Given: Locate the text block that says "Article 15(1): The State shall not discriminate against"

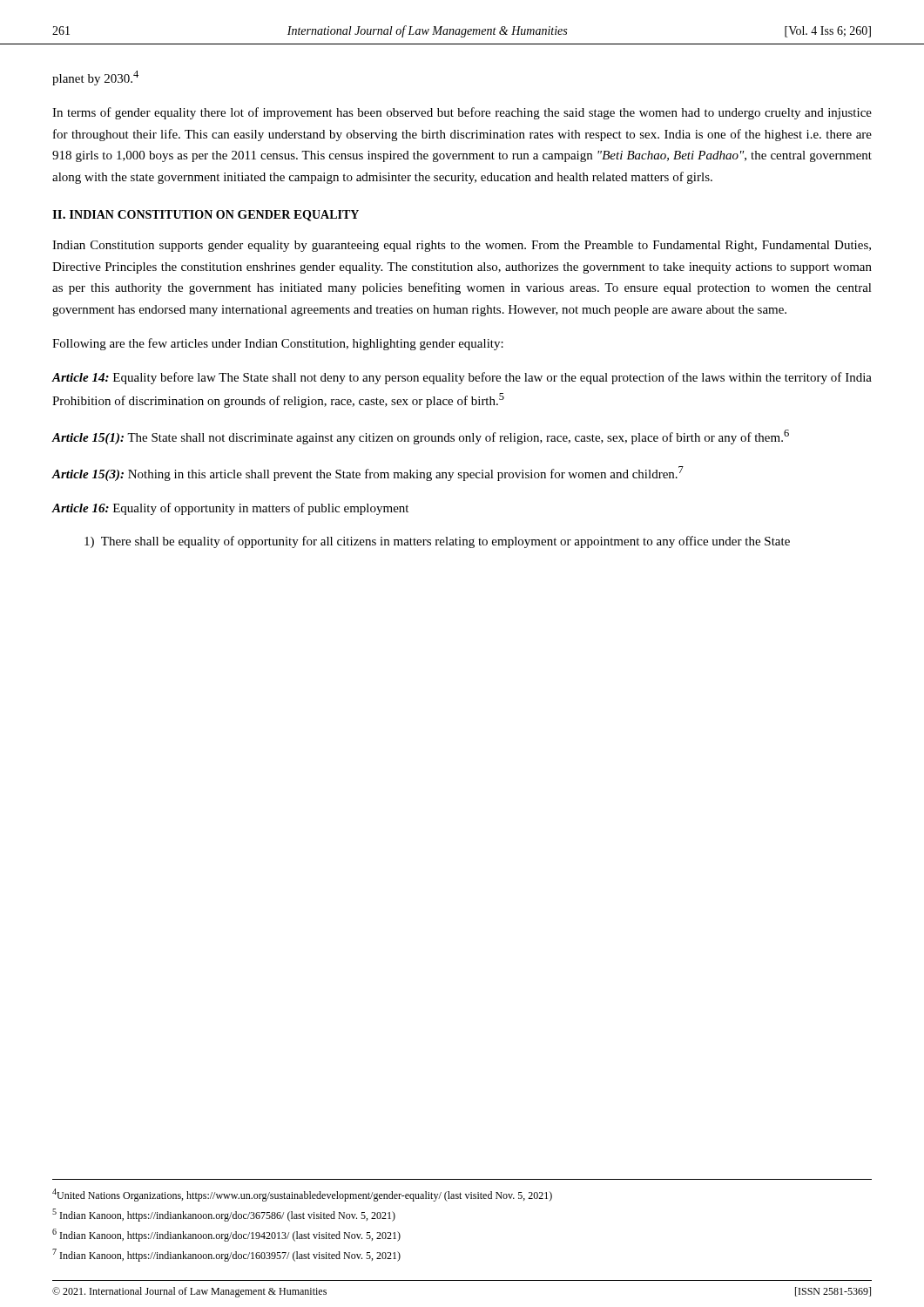Looking at the screenshot, I should tap(421, 436).
